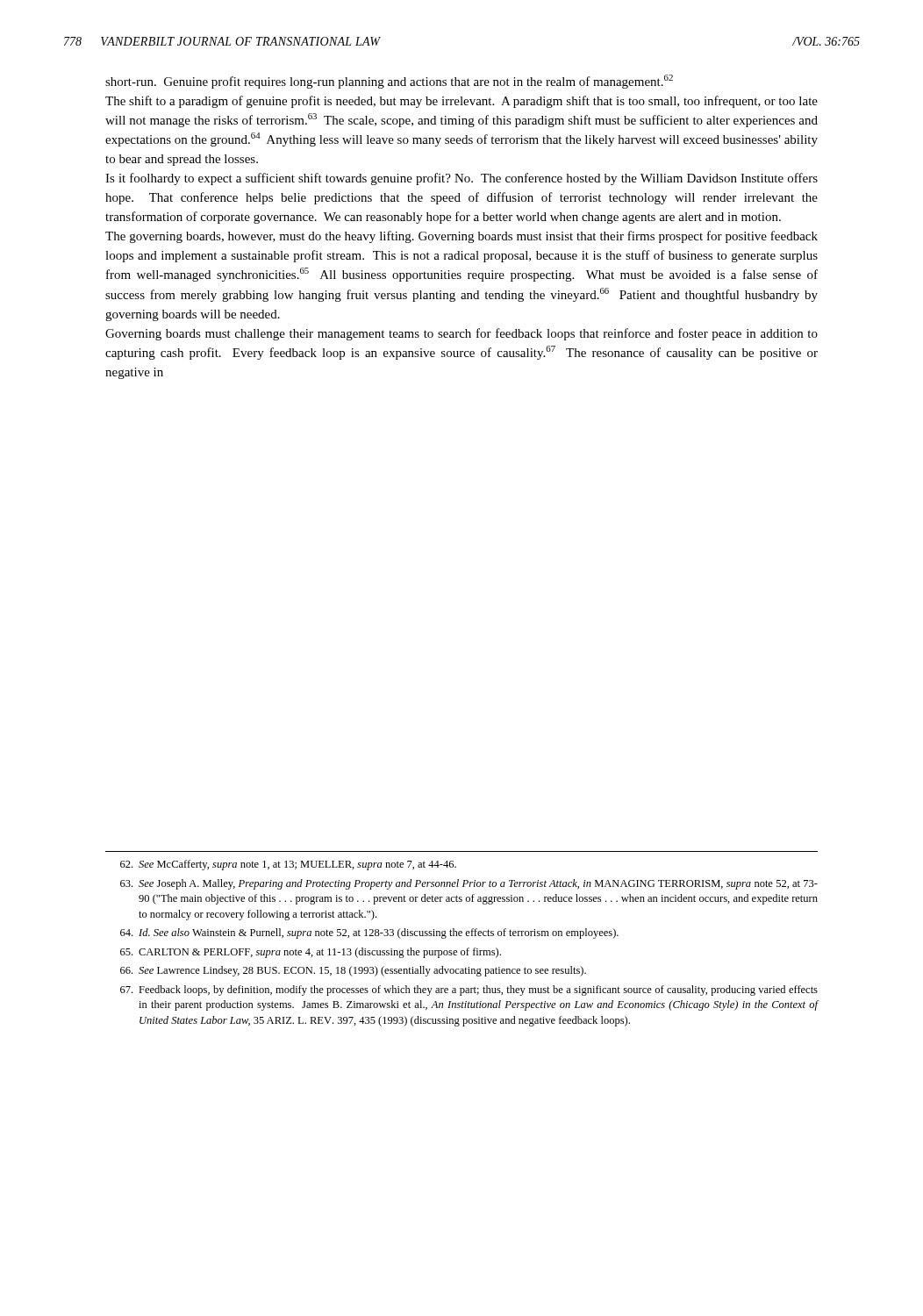Point to the block beginning "See Lawrence Lindsey,"
This screenshot has height=1316, width=923.
(462, 971)
